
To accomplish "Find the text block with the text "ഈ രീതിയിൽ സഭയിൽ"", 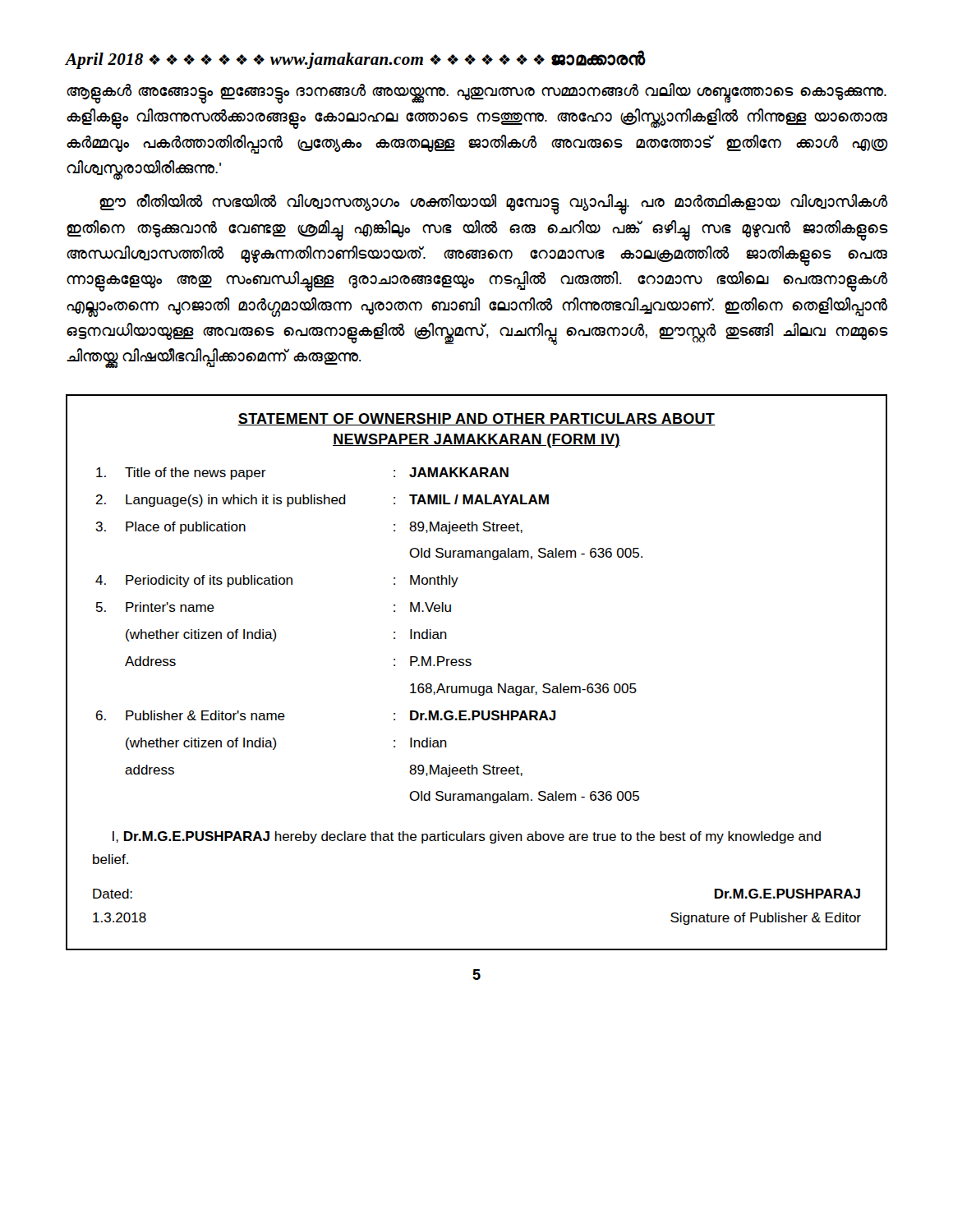I will (476, 279).
